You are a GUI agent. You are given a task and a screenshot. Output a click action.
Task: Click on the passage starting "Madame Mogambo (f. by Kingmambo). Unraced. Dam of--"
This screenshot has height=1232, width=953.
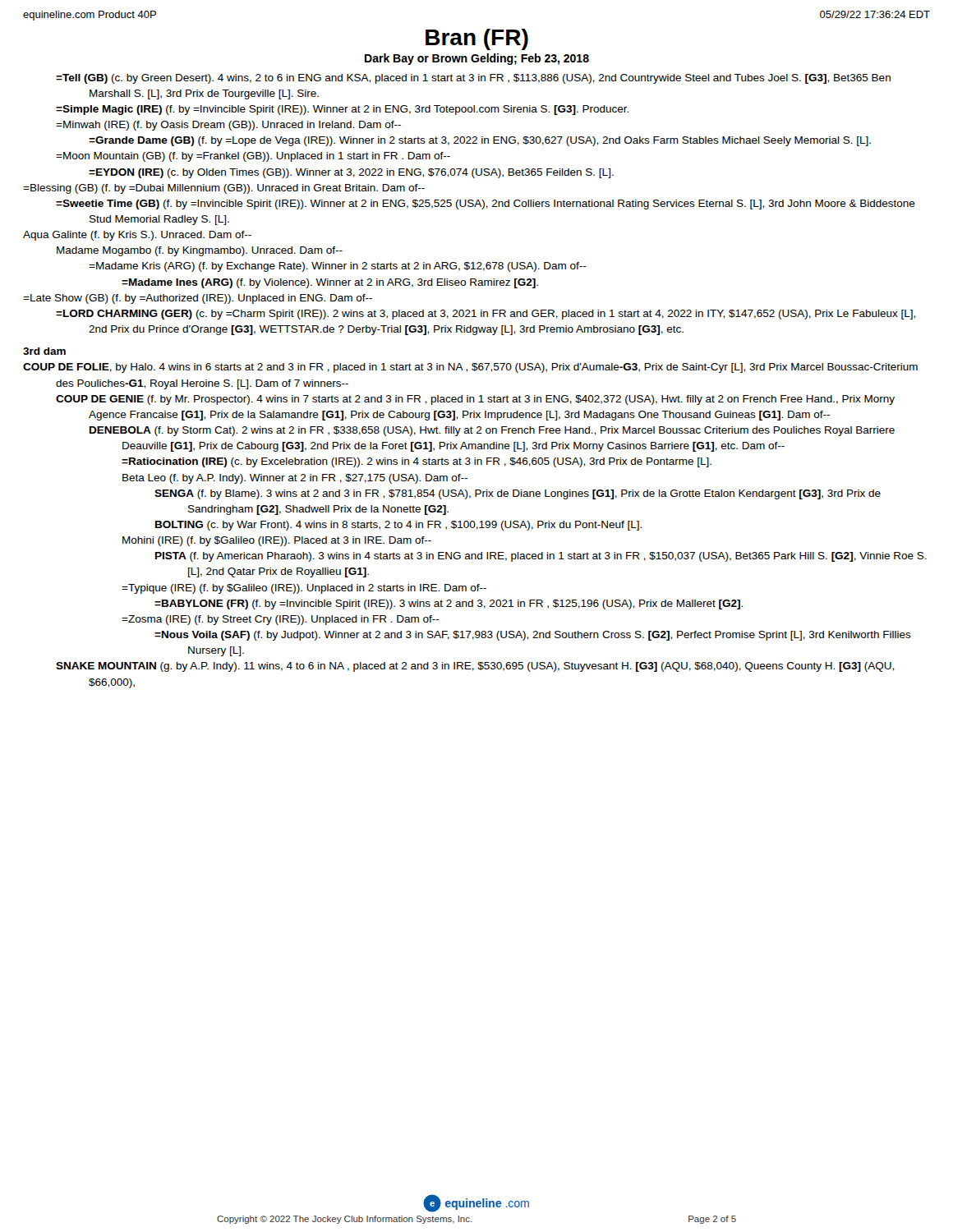[x=200, y=251]
